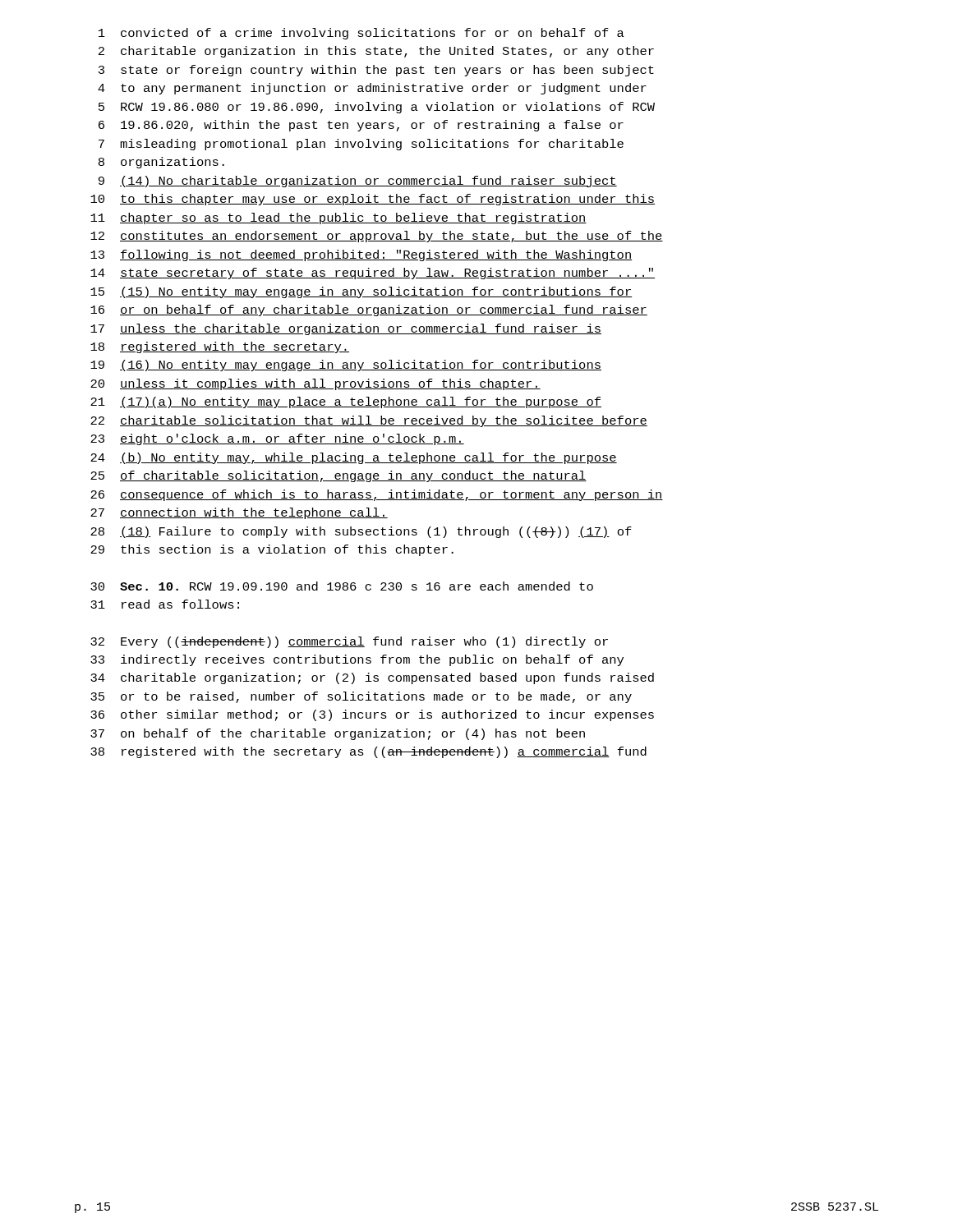Point to the block beginning "1convicted of a crime involving solicitations"
The width and height of the screenshot is (953, 1232).
[x=349, y=34]
